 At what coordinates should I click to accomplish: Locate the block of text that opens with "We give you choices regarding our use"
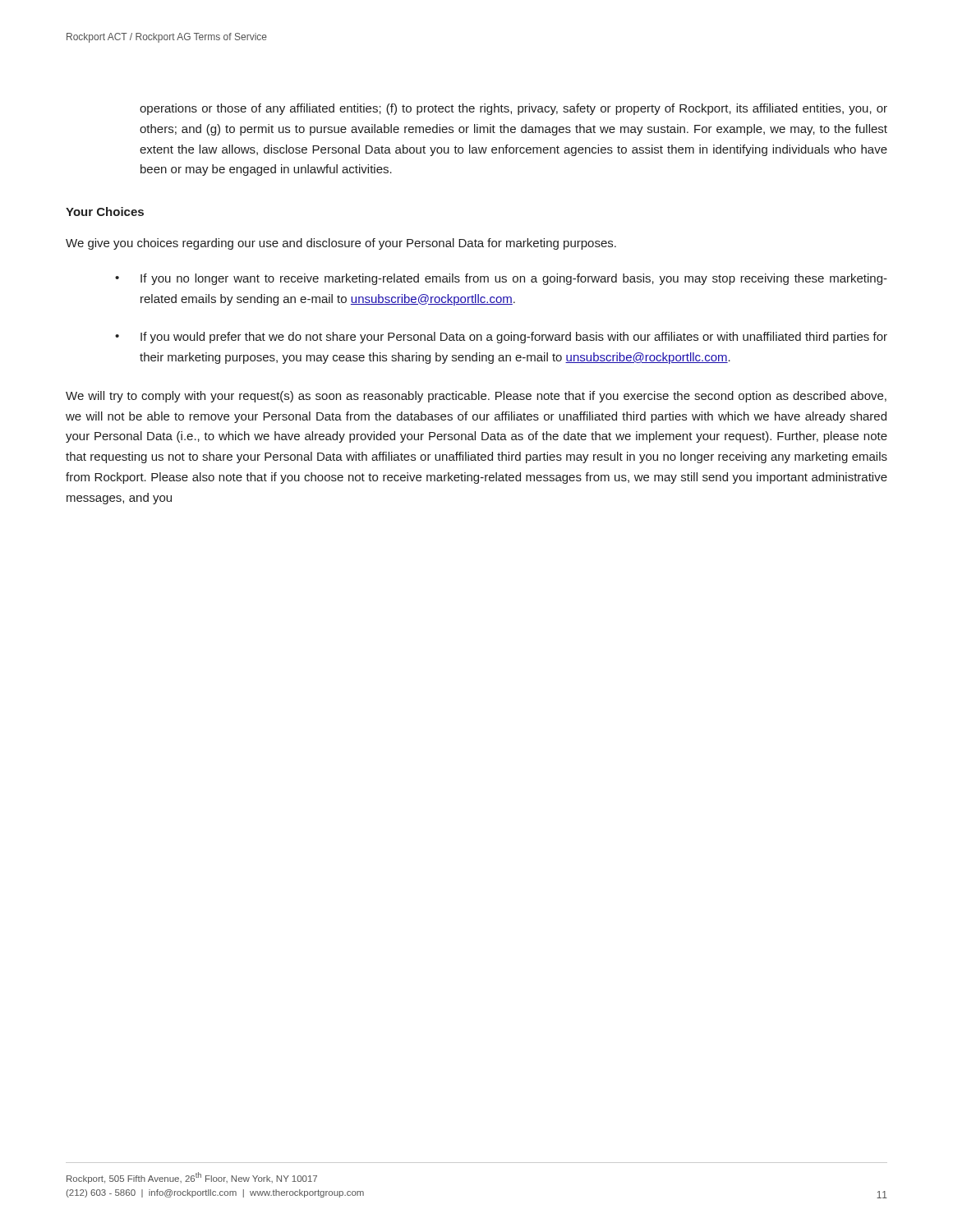[341, 243]
